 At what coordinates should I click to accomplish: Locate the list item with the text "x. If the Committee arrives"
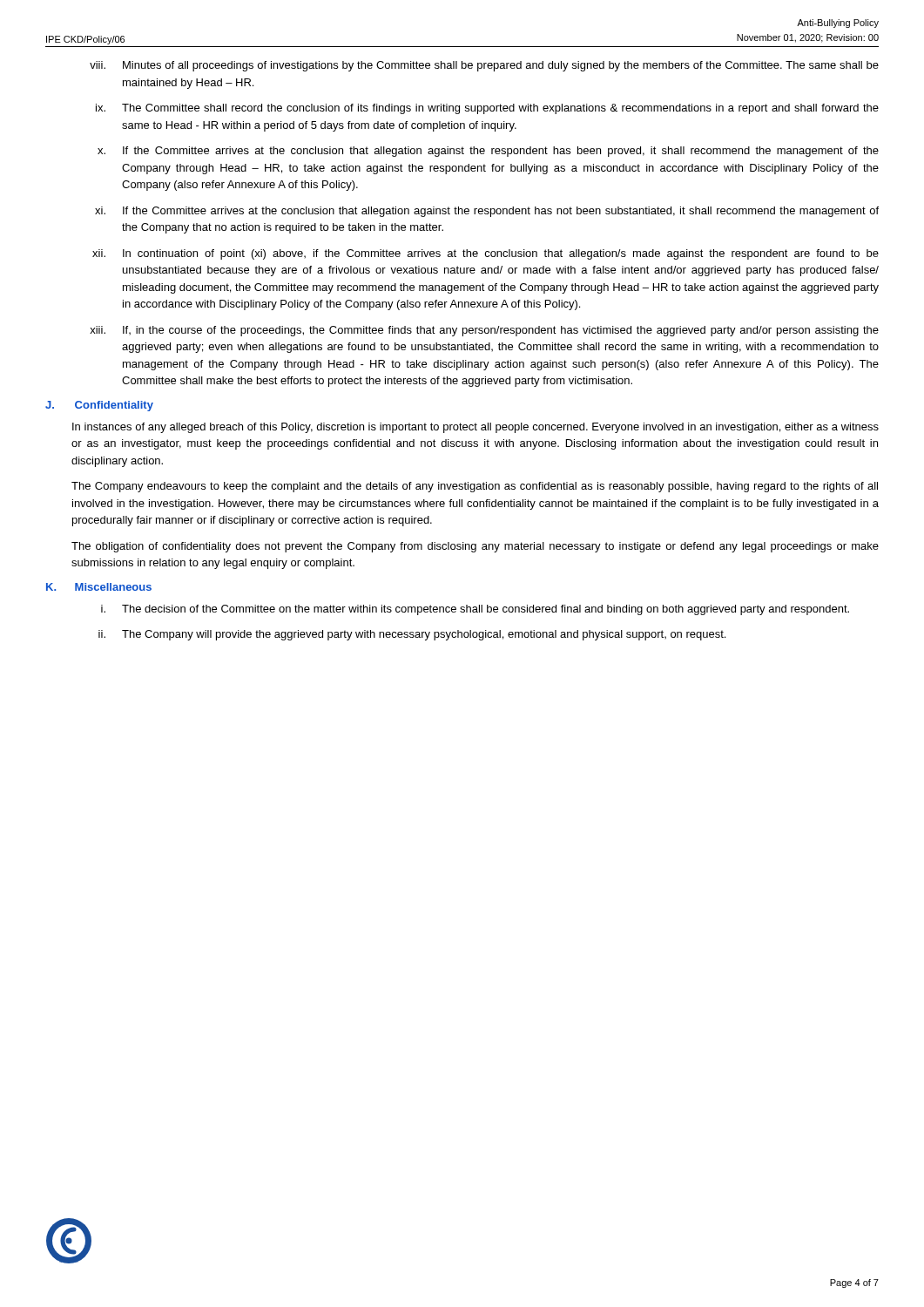(x=462, y=168)
